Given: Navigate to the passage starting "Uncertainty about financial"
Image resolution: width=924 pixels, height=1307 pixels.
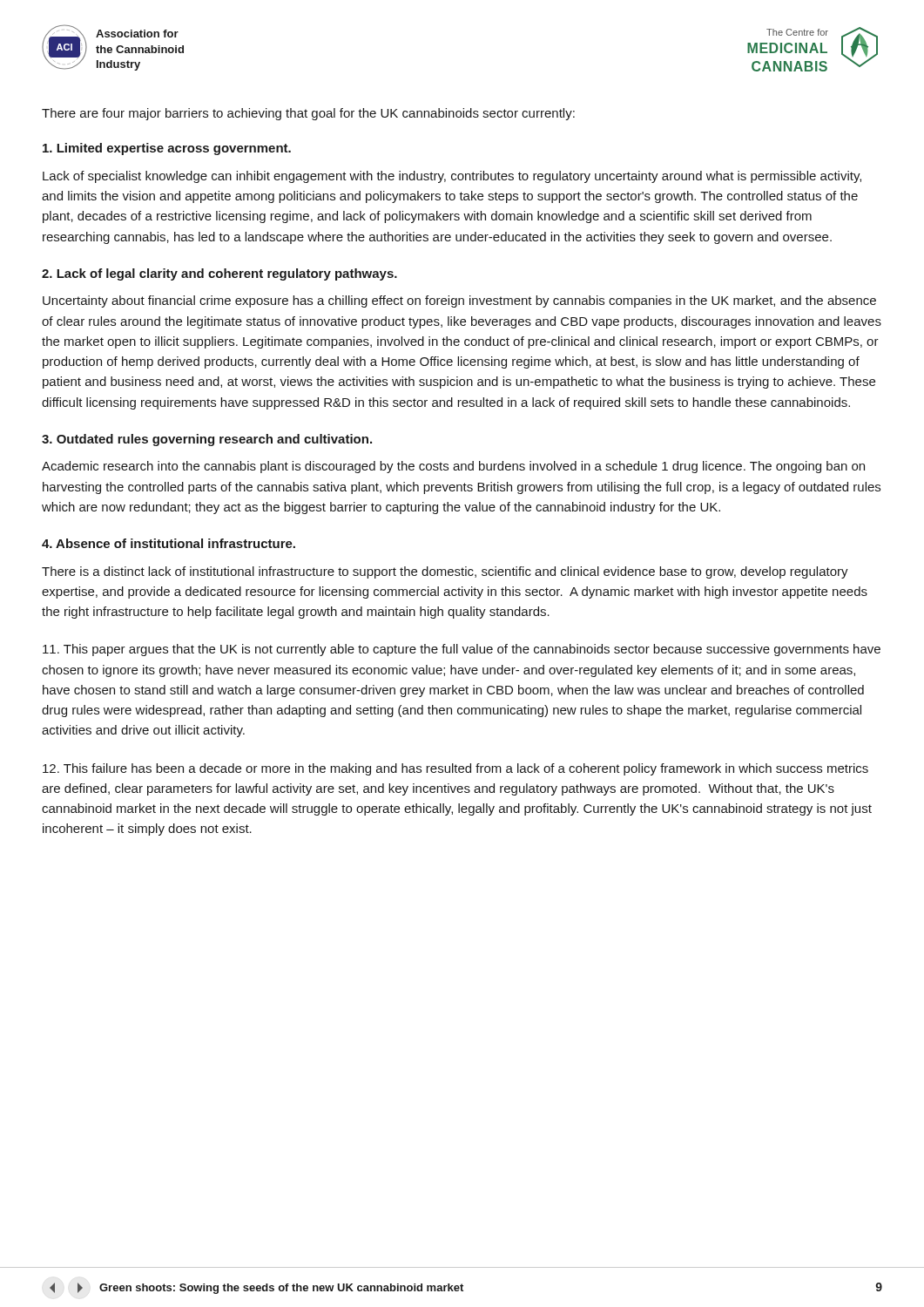Looking at the screenshot, I should (x=461, y=351).
